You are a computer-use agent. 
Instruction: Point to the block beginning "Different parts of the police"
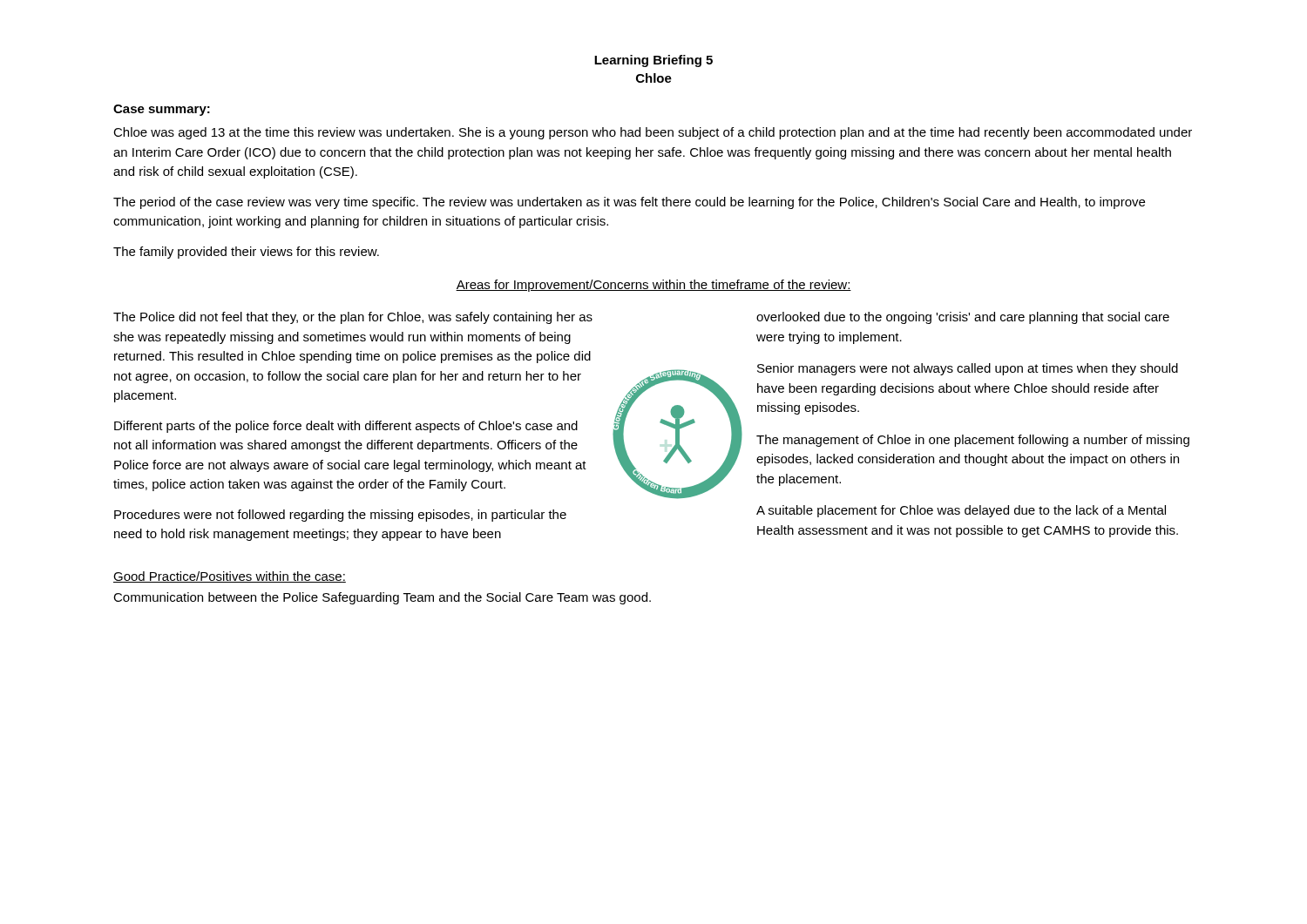pyautogui.click(x=350, y=454)
